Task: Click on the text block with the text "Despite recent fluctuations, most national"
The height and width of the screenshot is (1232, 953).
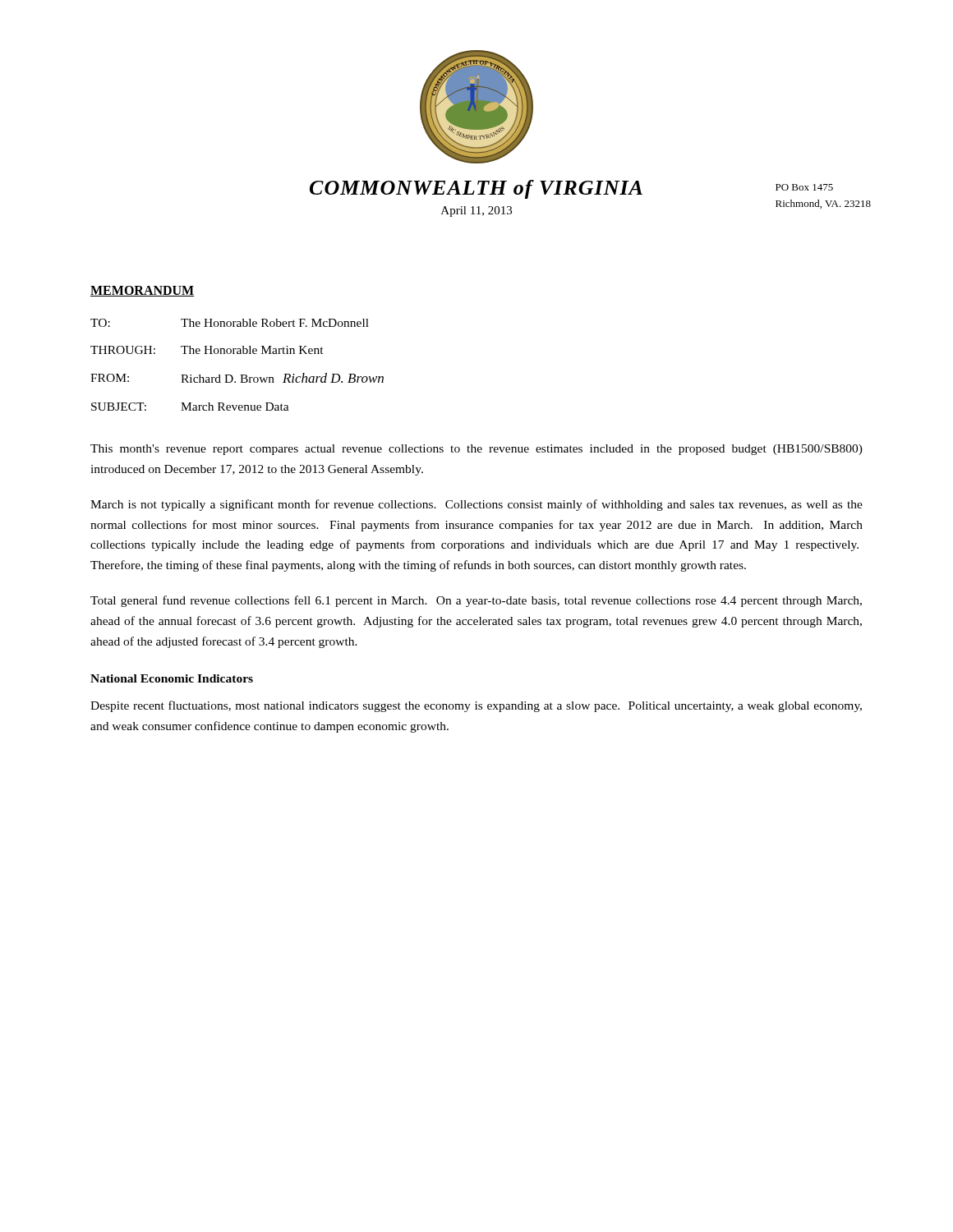Action: (476, 716)
